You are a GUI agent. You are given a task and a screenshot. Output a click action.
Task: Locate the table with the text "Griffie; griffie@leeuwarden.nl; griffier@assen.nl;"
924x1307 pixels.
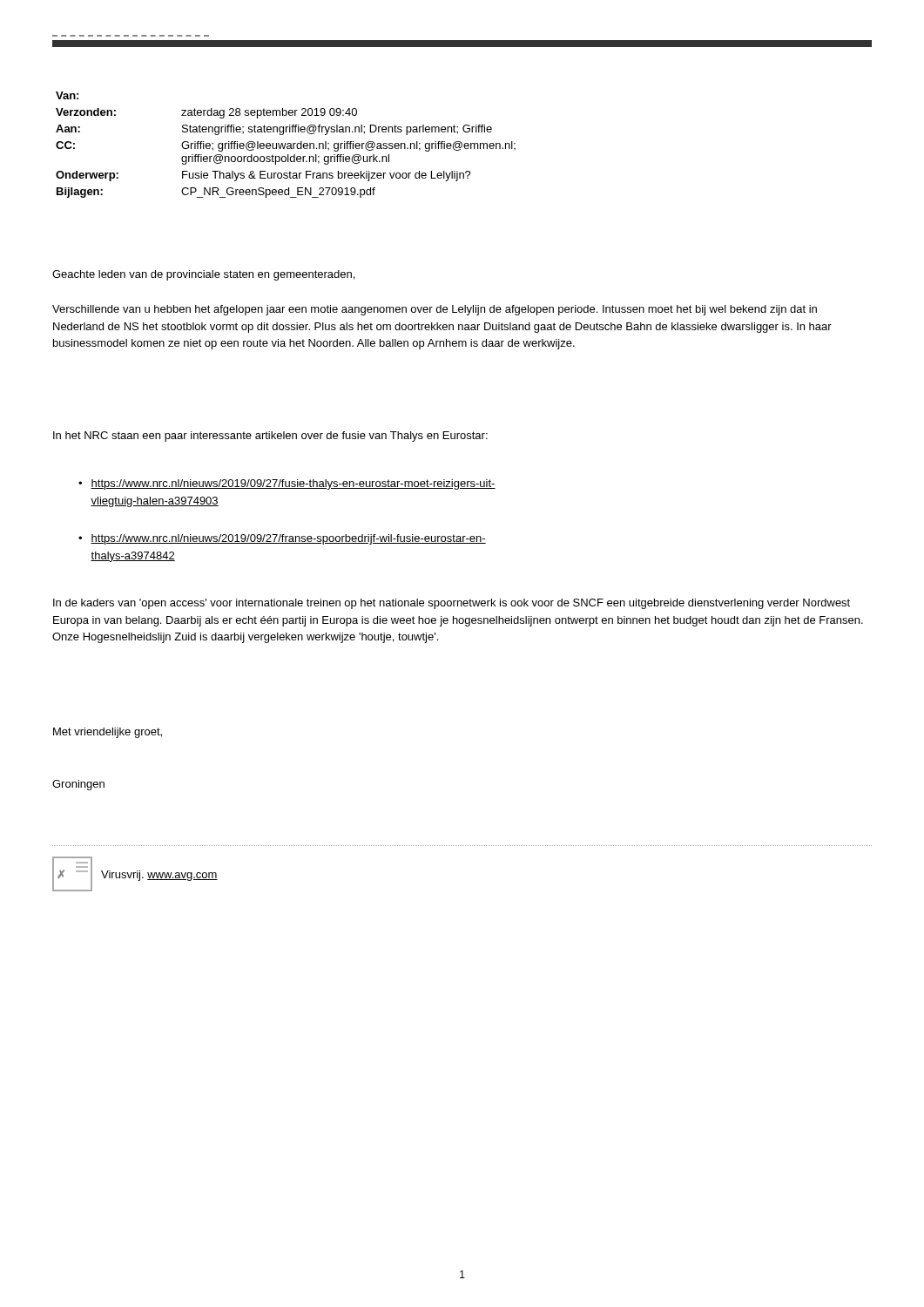[462, 143]
